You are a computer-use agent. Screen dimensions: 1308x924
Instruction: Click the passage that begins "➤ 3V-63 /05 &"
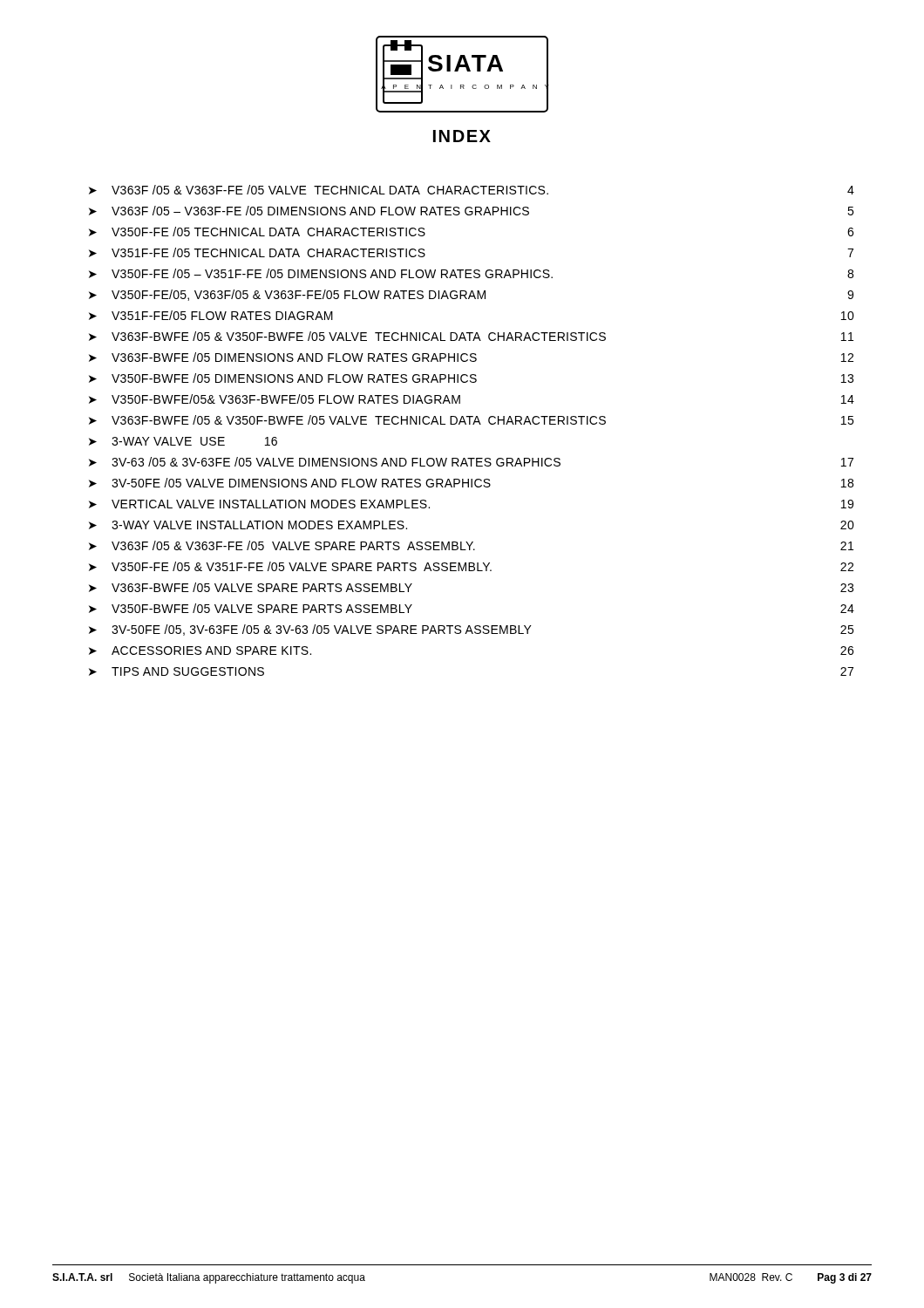click(x=471, y=462)
